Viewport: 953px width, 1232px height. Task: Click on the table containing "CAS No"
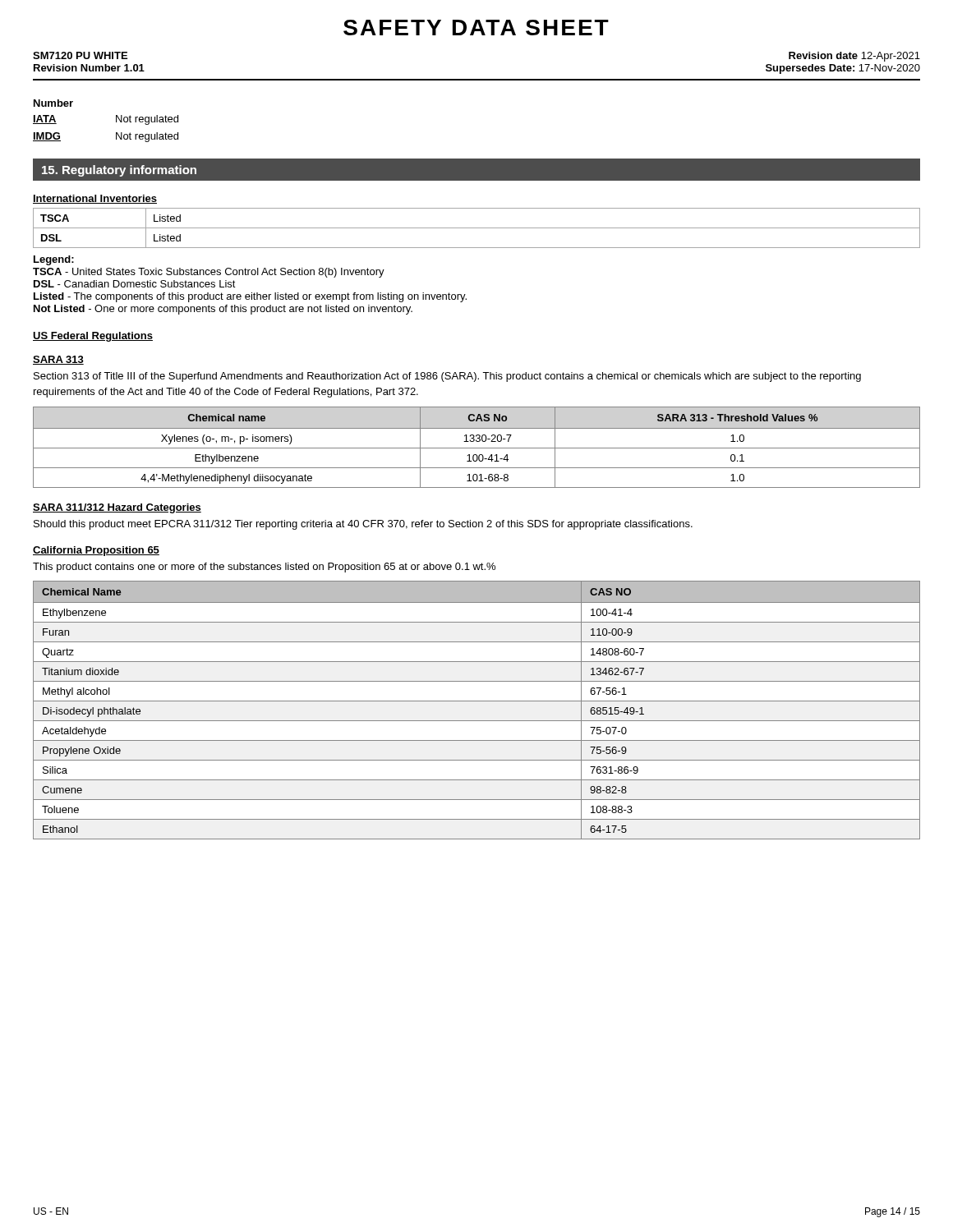(476, 447)
